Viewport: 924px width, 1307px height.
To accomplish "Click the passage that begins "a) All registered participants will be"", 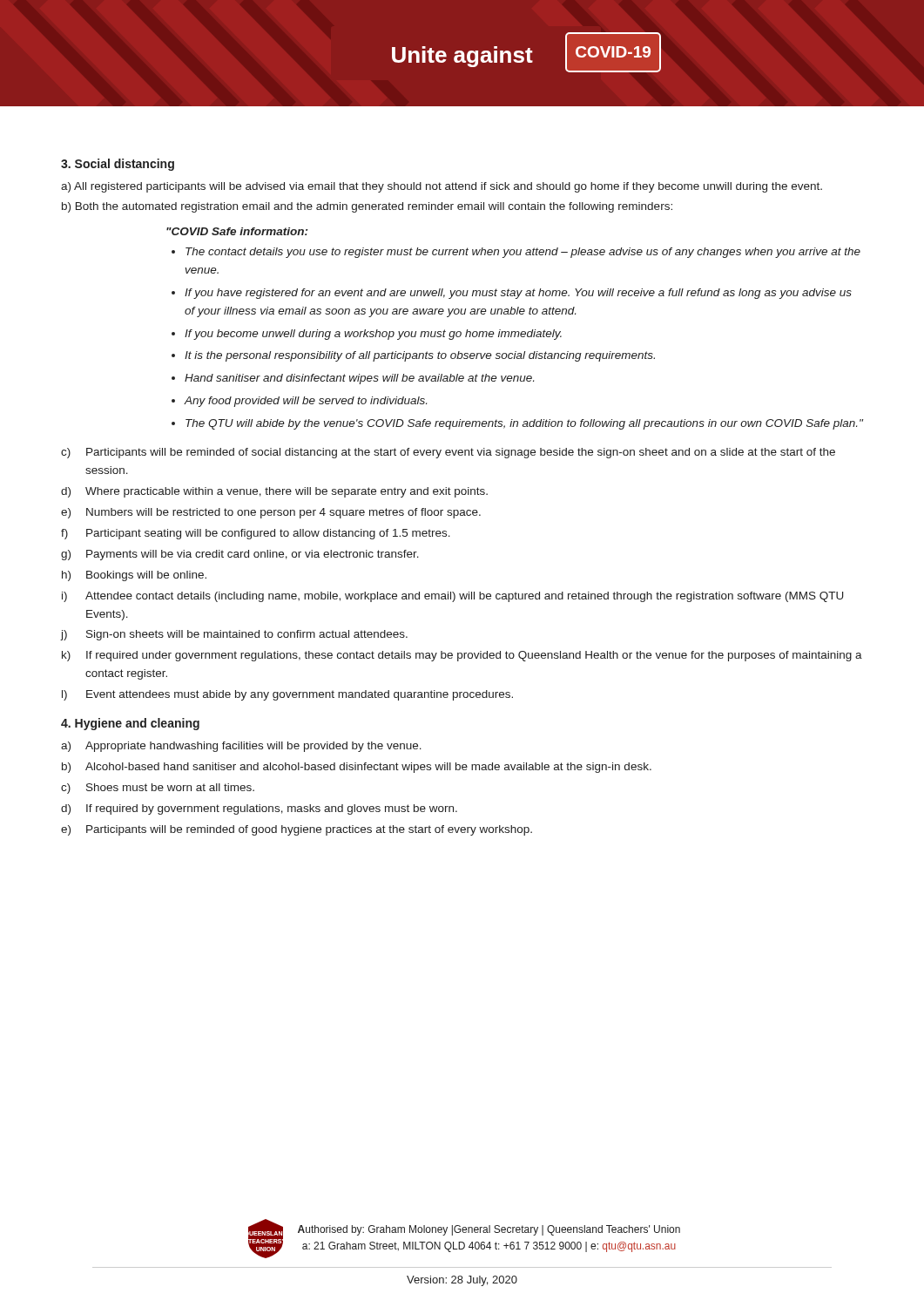I will pos(442,186).
